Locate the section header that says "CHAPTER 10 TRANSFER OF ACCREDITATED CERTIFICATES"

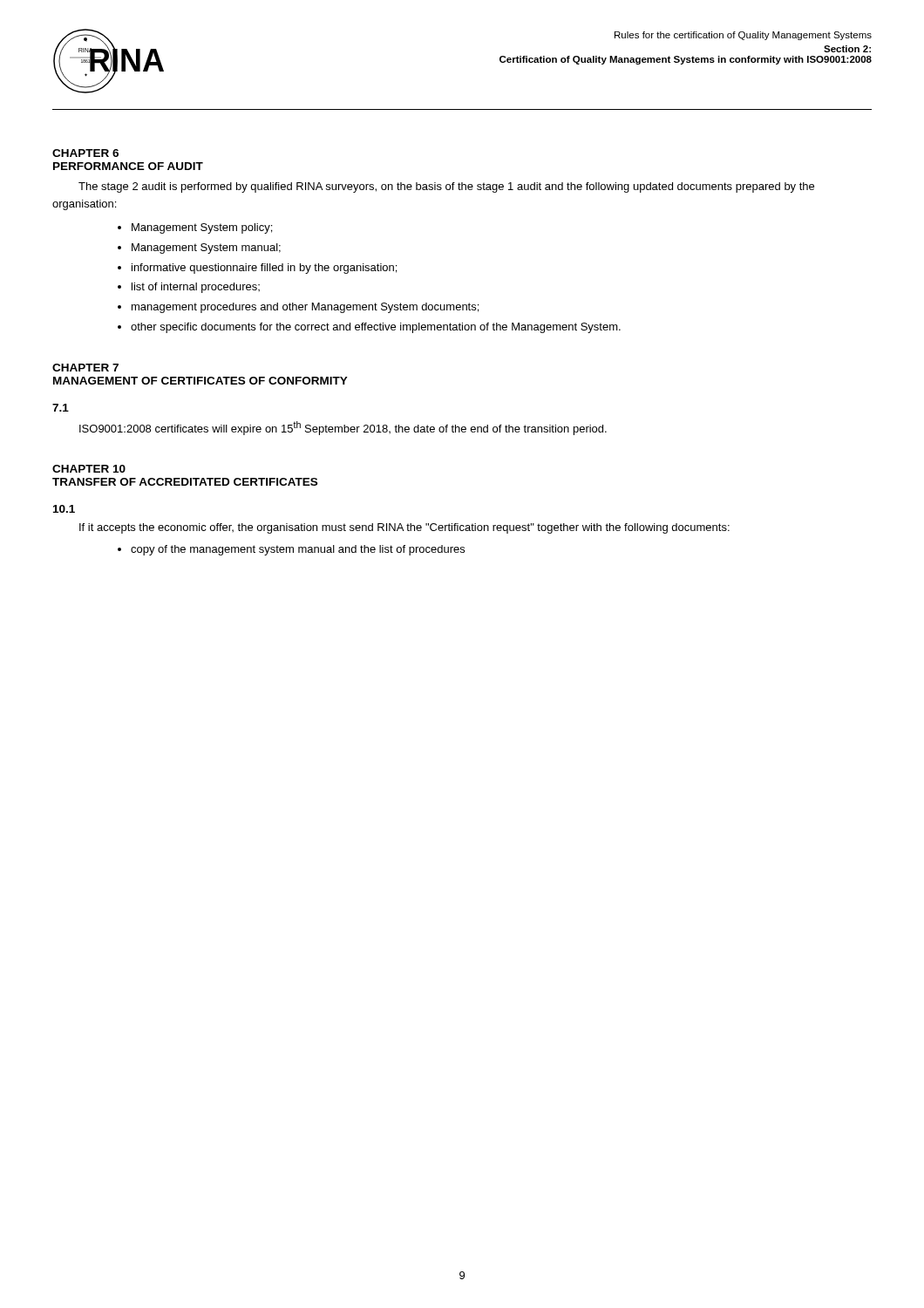pos(89,469)
